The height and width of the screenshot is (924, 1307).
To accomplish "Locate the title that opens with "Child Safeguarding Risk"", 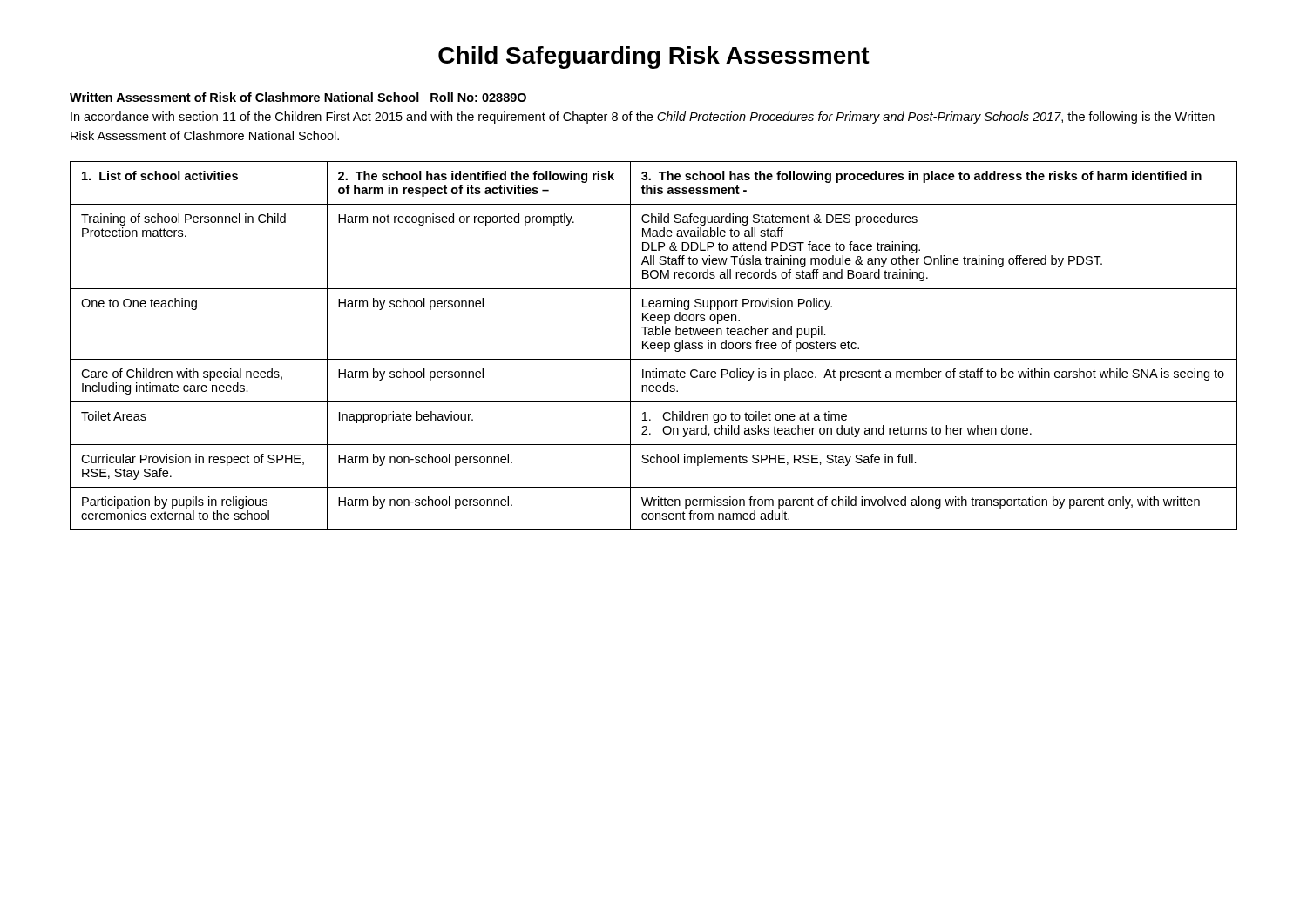I will tap(654, 56).
